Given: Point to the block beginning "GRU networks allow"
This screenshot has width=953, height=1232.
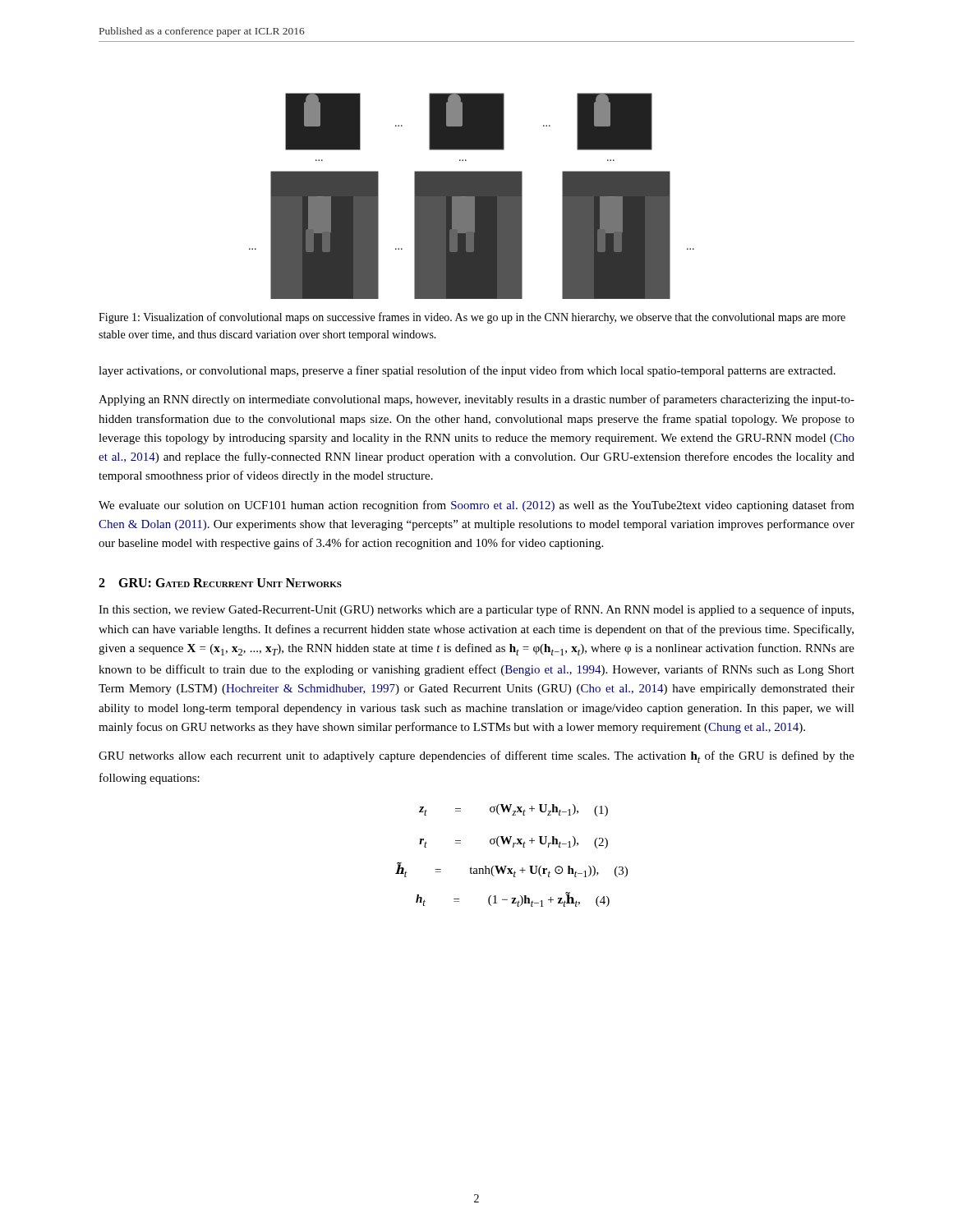Looking at the screenshot, I should [476, 767].
